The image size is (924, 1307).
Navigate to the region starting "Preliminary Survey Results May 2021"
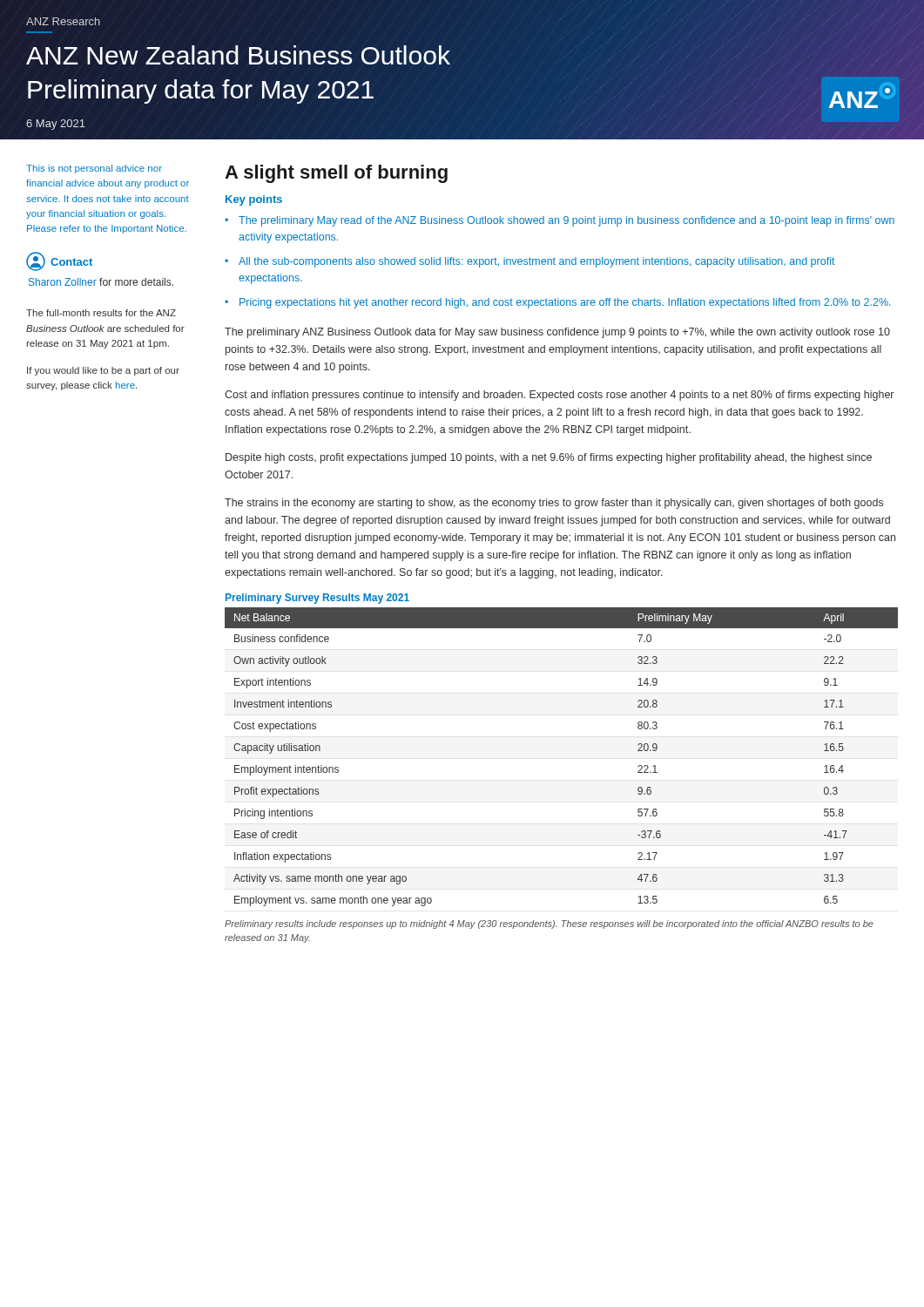[317, 598]
